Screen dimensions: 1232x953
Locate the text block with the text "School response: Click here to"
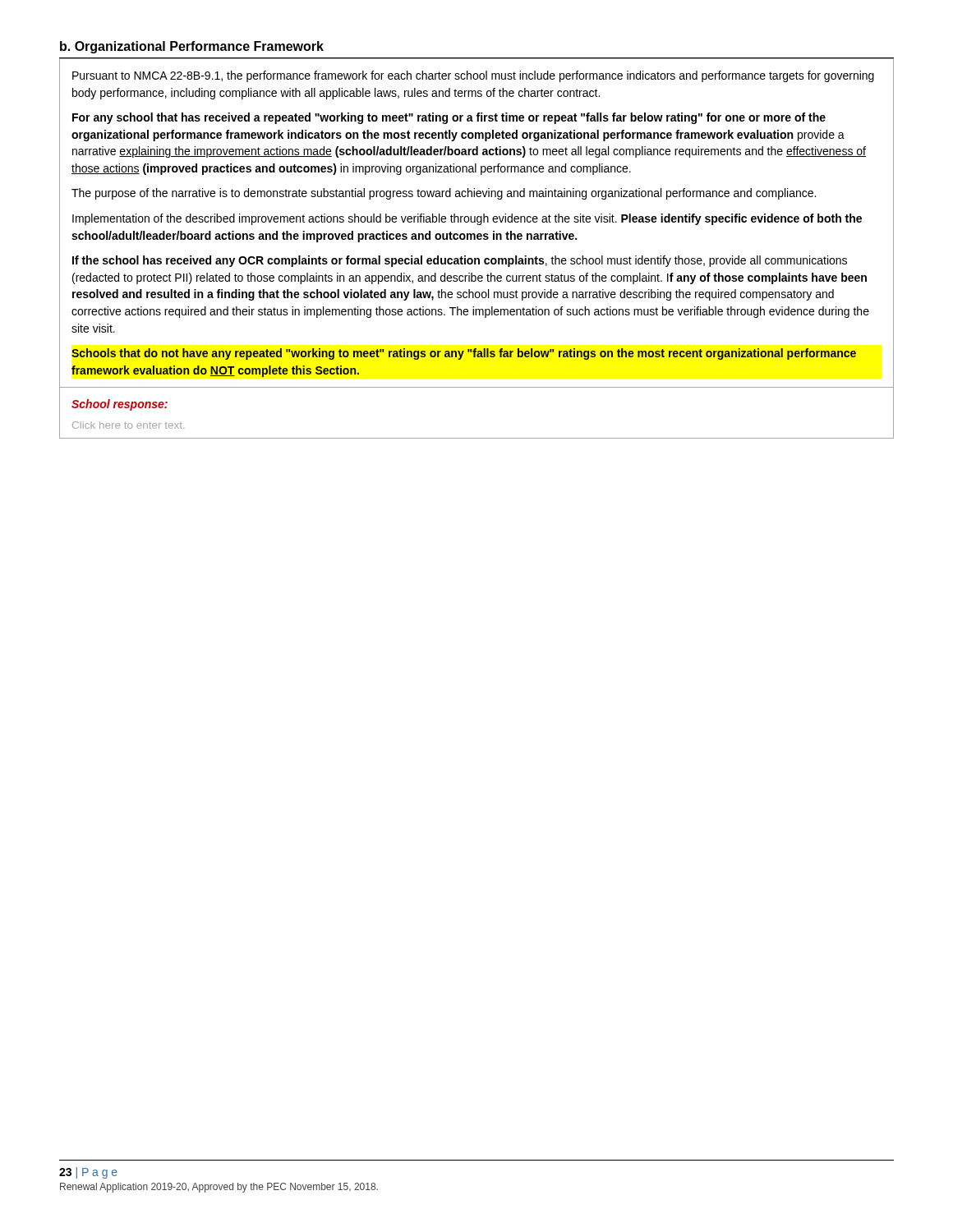[120, 405]
